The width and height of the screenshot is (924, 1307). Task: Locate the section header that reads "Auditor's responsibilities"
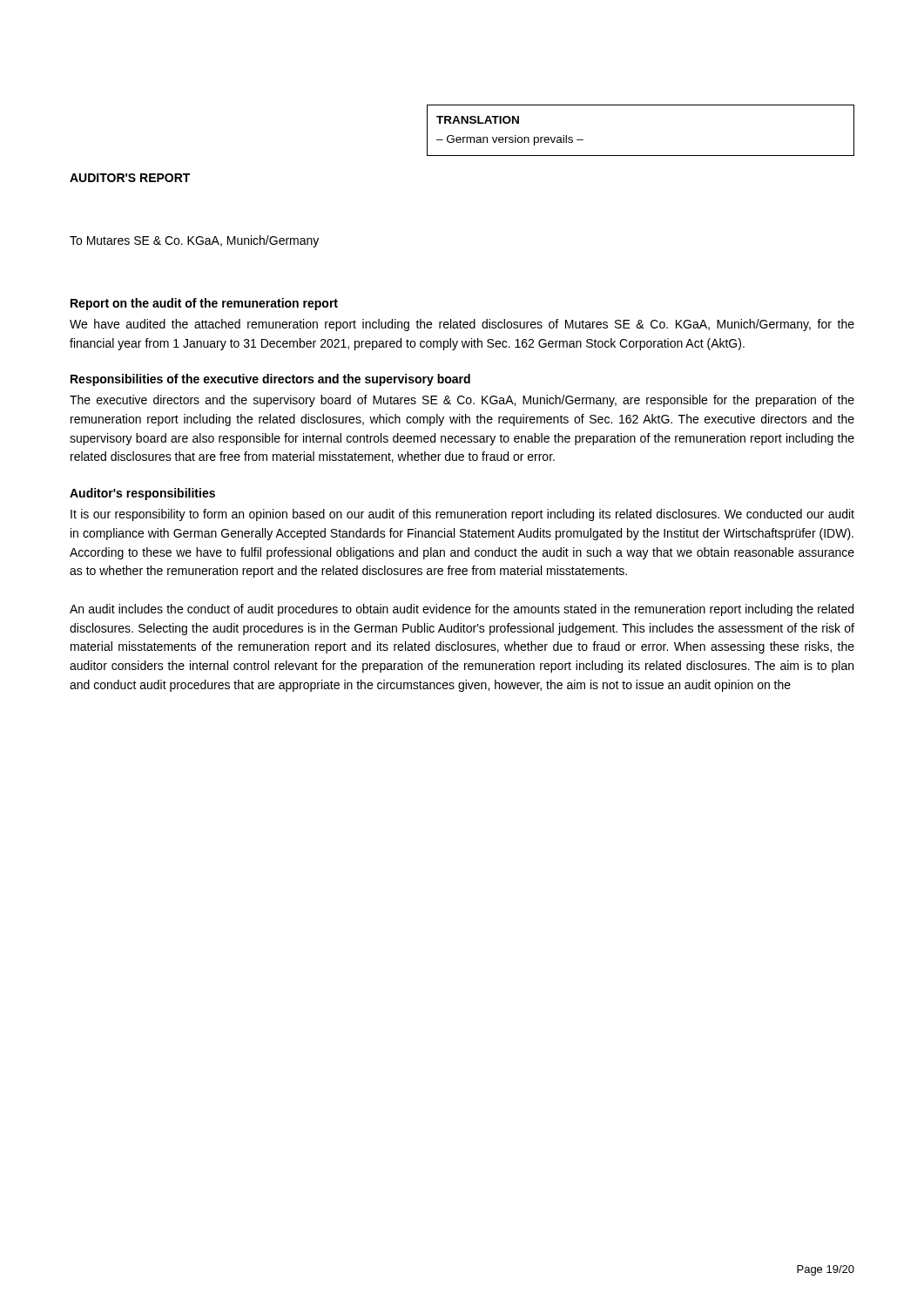(143, 493)
